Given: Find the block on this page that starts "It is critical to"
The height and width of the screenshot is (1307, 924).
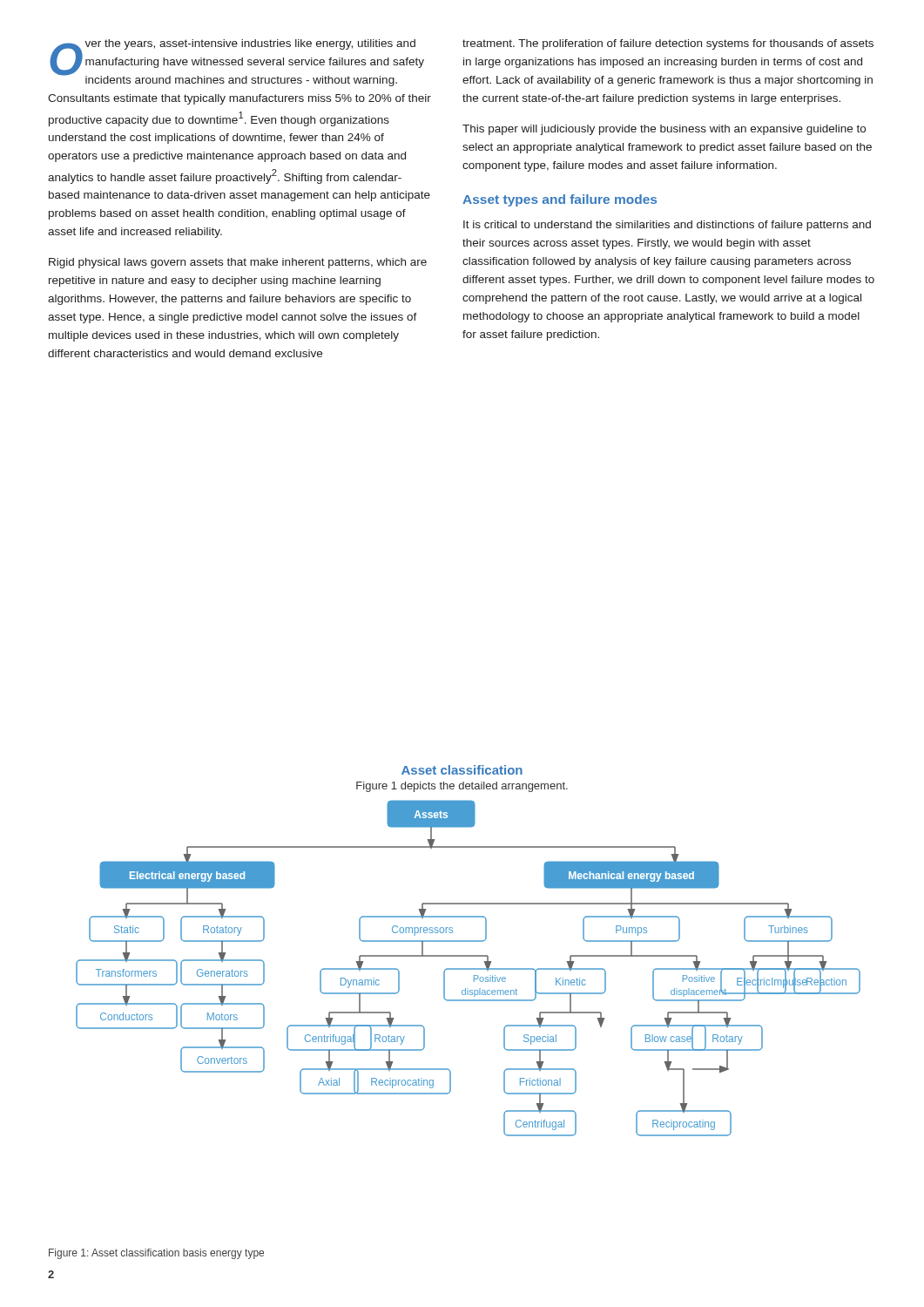Looking at the screenshot, I should coord(669,280).
